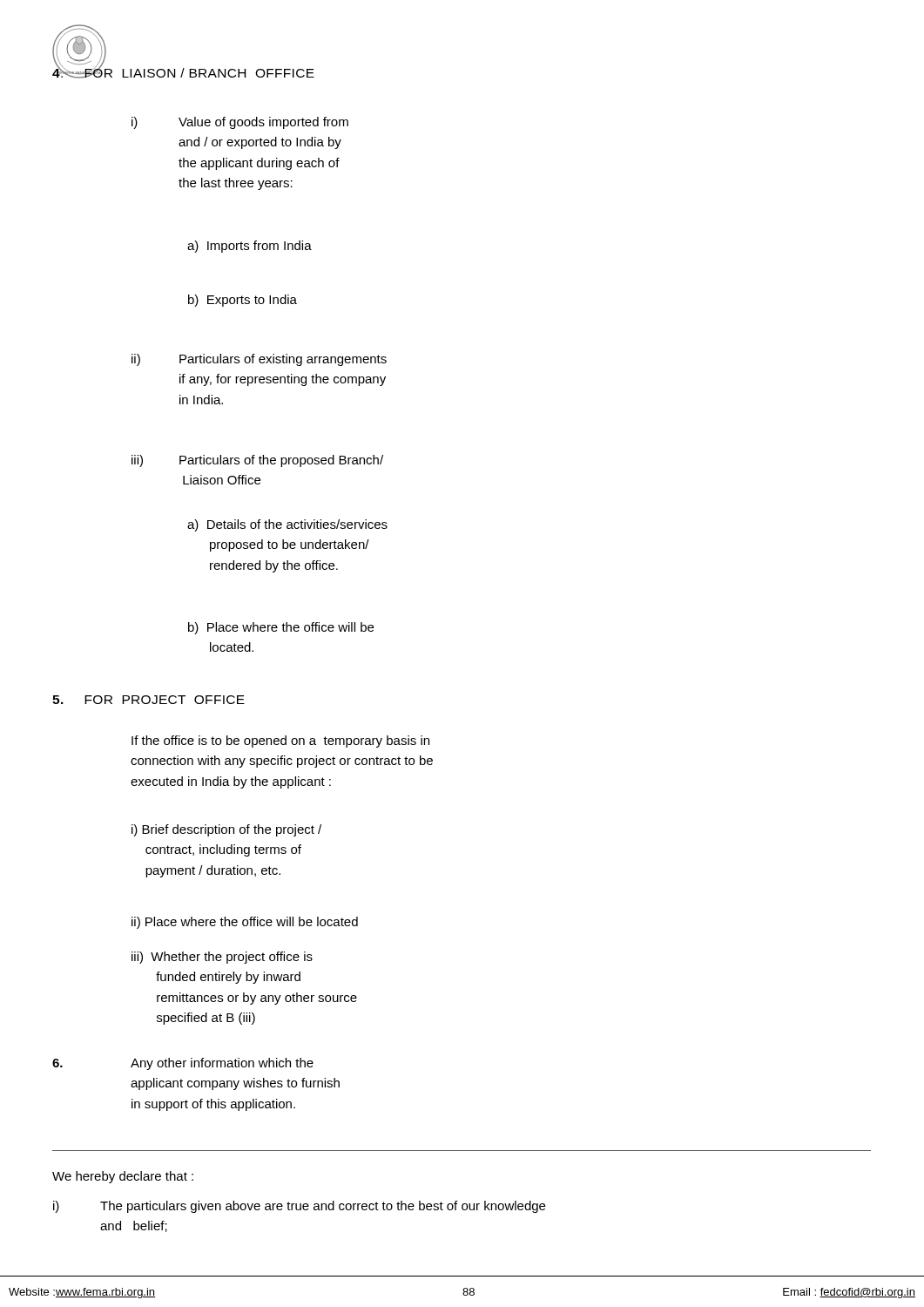
Task: Locate the block of text that opens with "ii) Particulars of existing arrangementsif"
Action: click(x=392, y=379)
